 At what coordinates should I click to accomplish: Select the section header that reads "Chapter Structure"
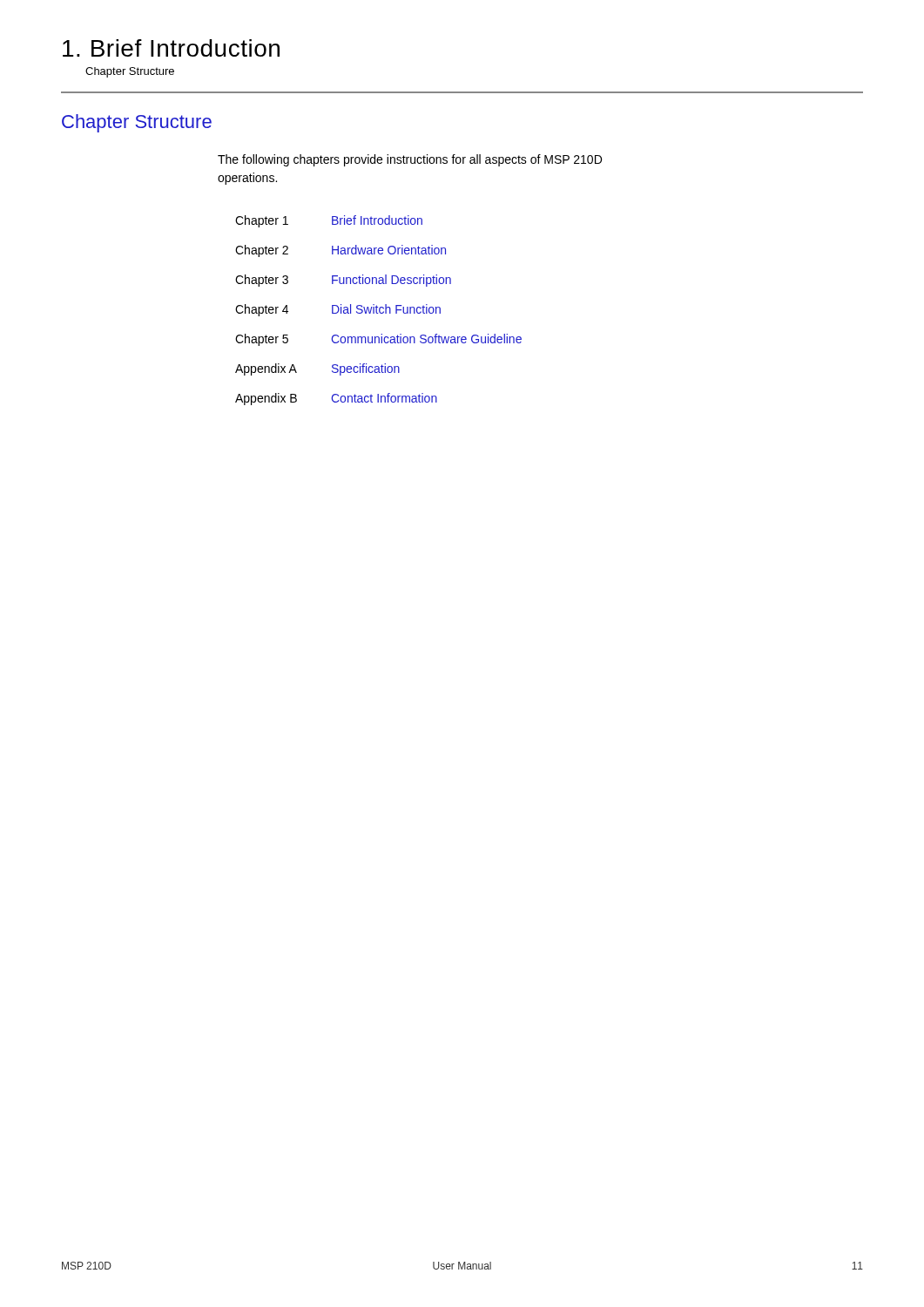pos(137,122)
